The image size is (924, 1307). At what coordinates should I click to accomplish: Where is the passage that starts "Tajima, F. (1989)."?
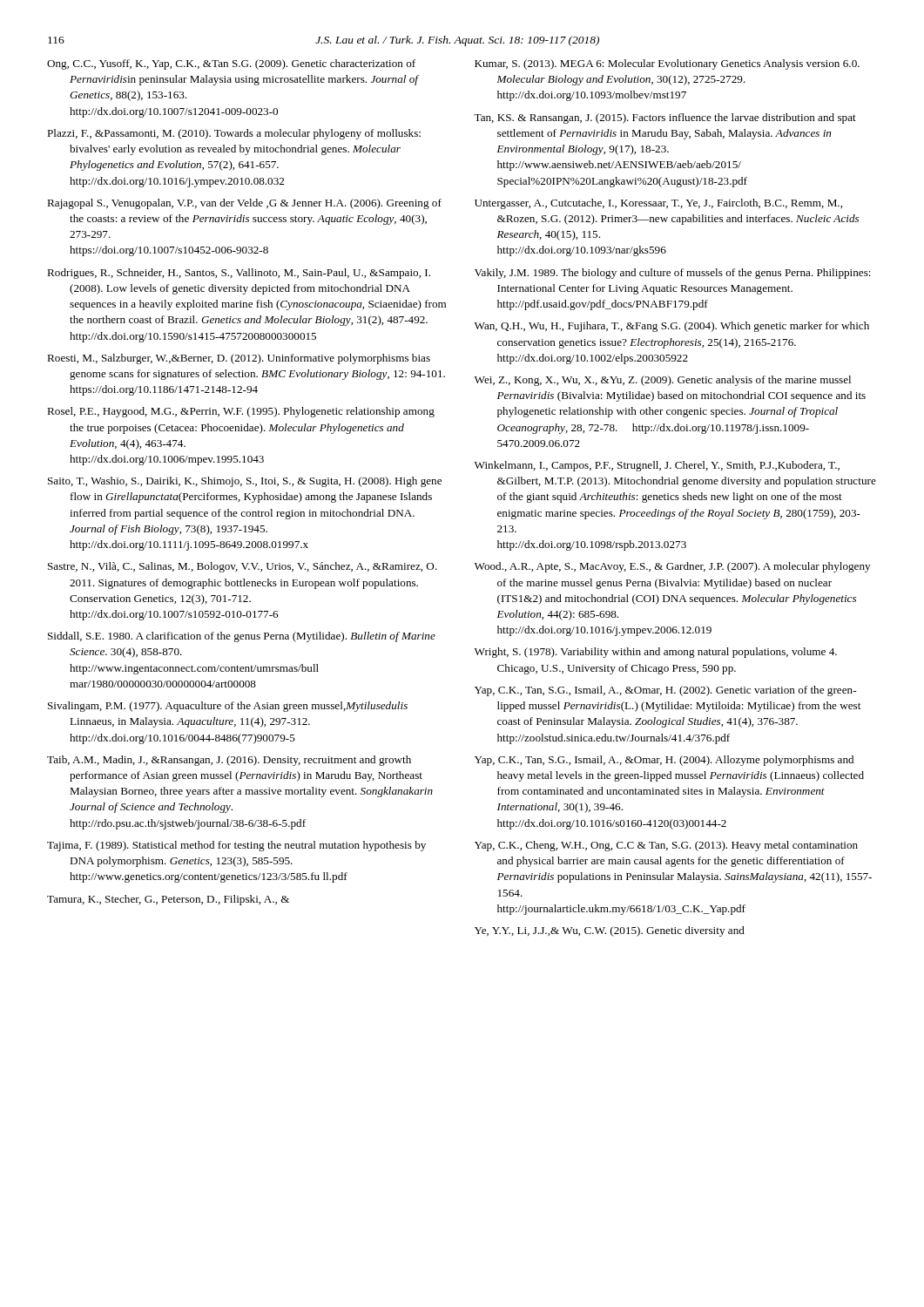coord(237,860)
